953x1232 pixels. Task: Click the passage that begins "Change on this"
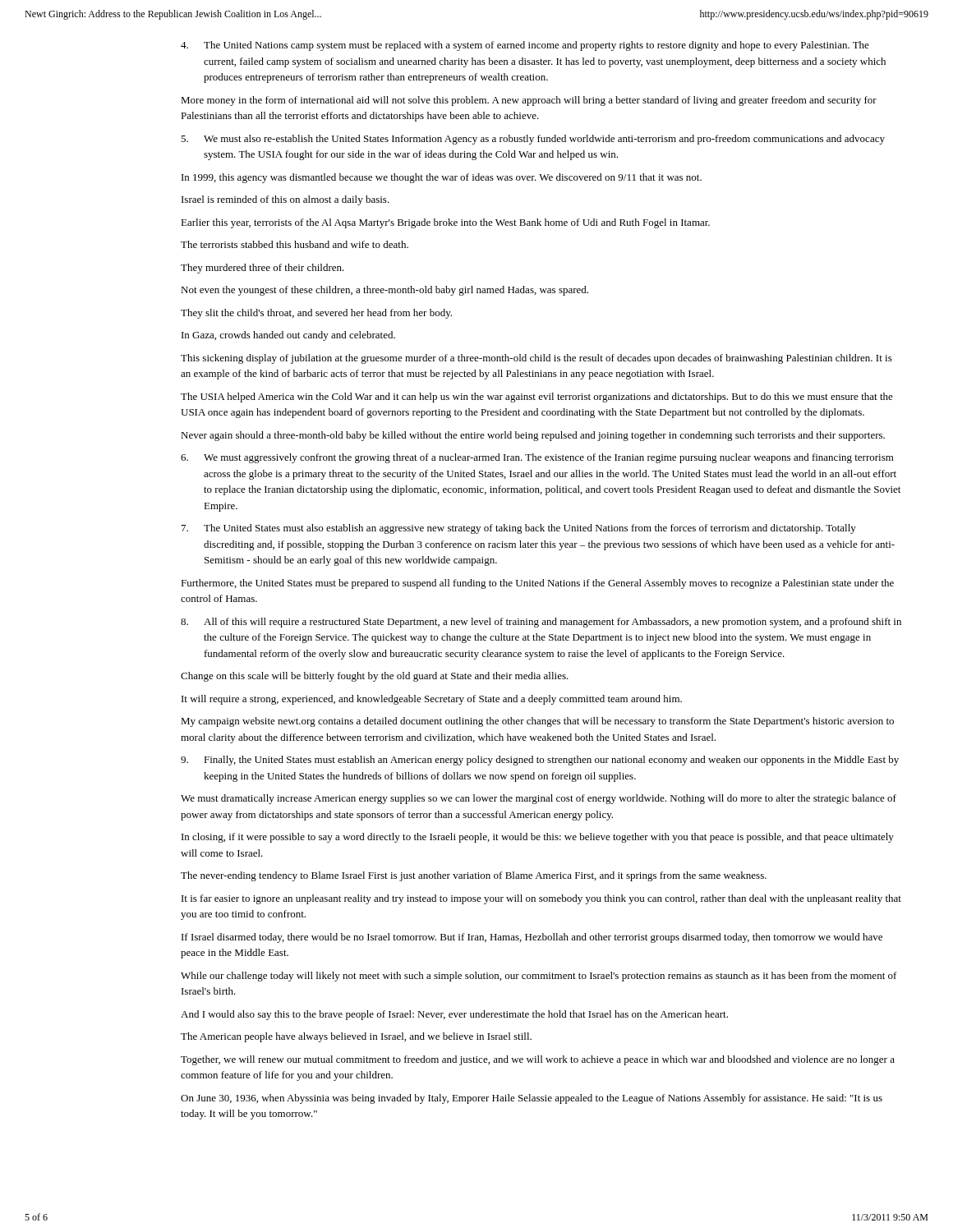coord(375,676)
